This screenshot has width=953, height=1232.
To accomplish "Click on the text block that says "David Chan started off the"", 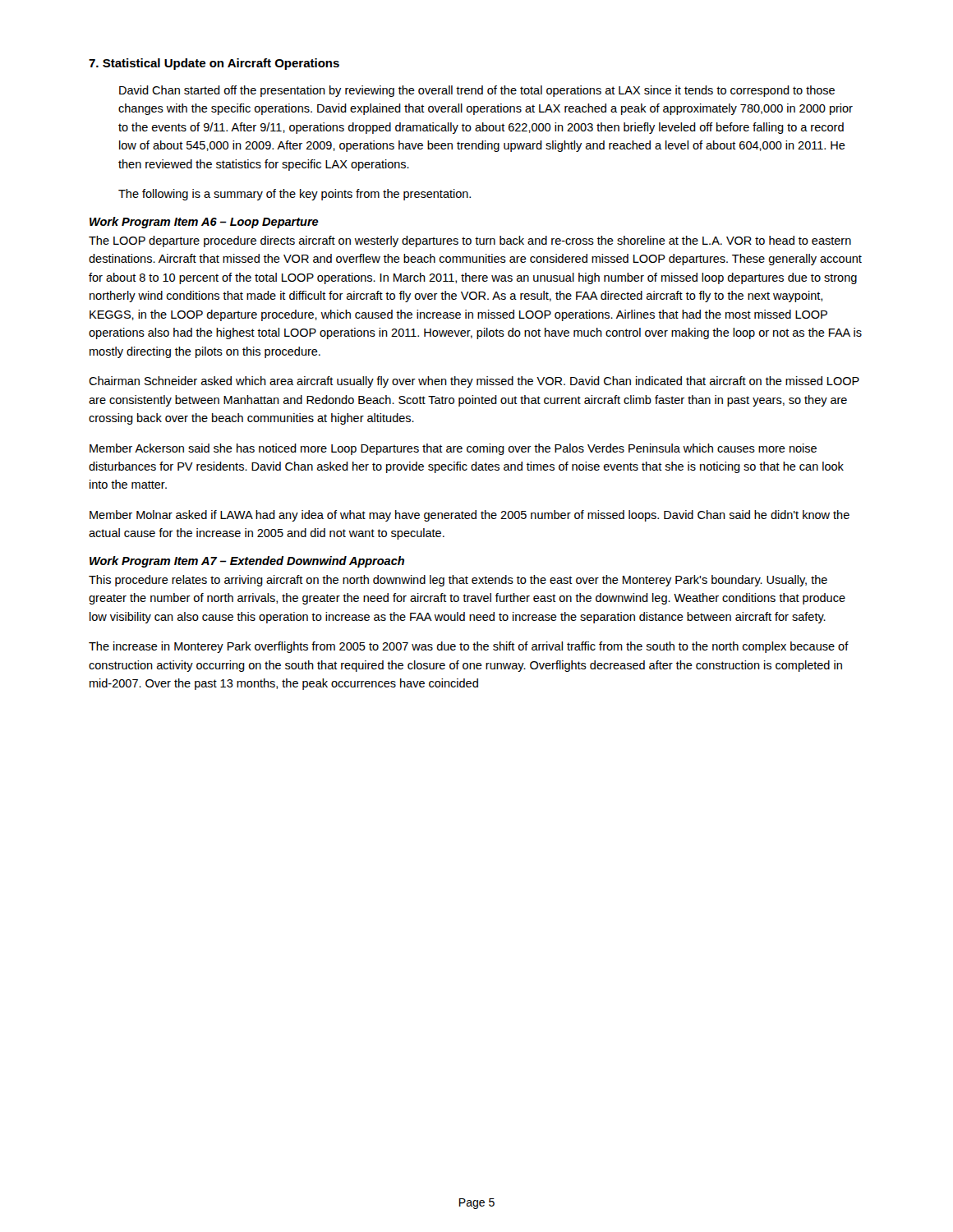I will click(x=486, y=127).
